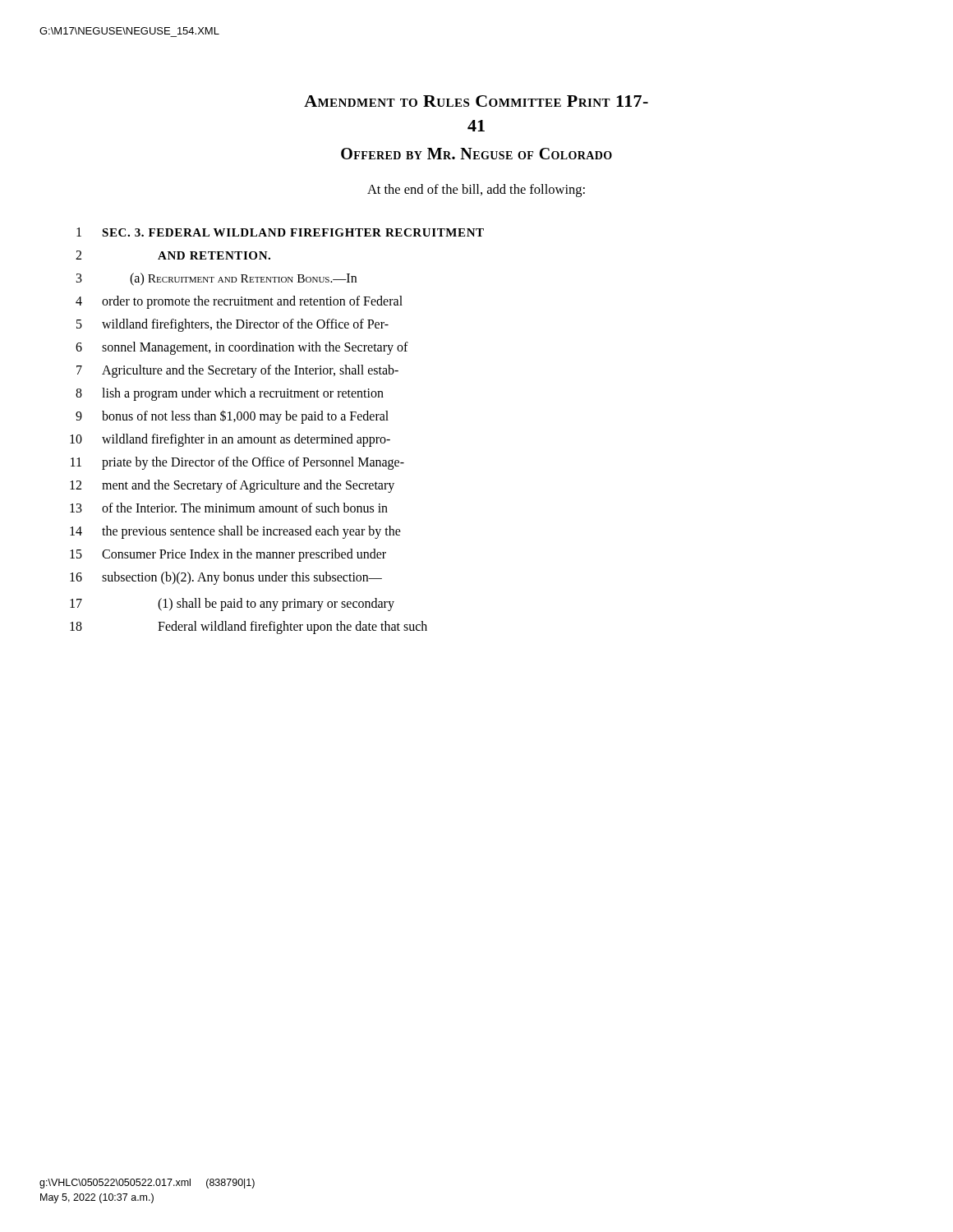Point to the block beginning "18 Federal wildland firefighter upon the date"

(249, 627)
